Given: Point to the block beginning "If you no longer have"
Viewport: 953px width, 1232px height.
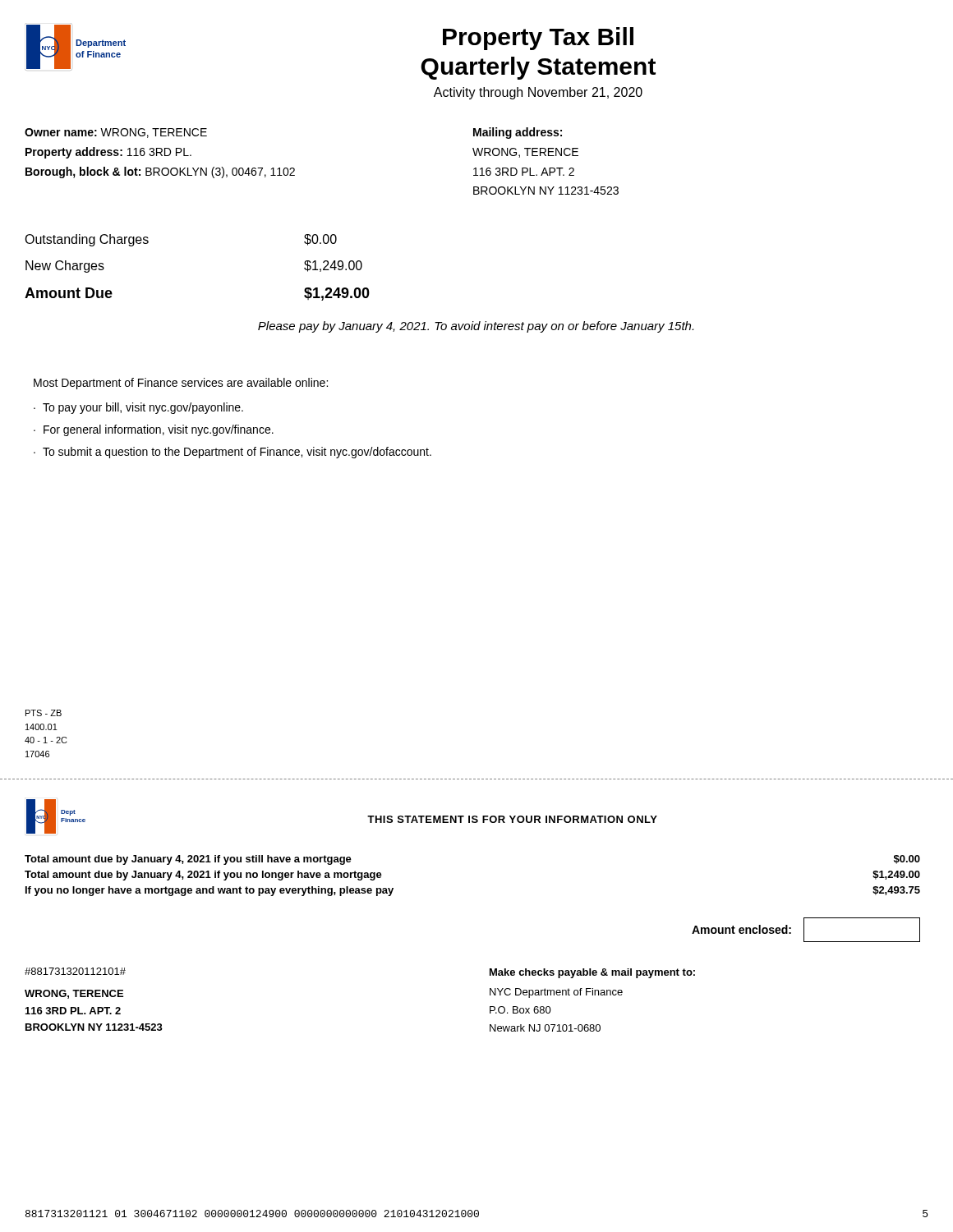Looking at the screenshot, I should pos(206,891).
